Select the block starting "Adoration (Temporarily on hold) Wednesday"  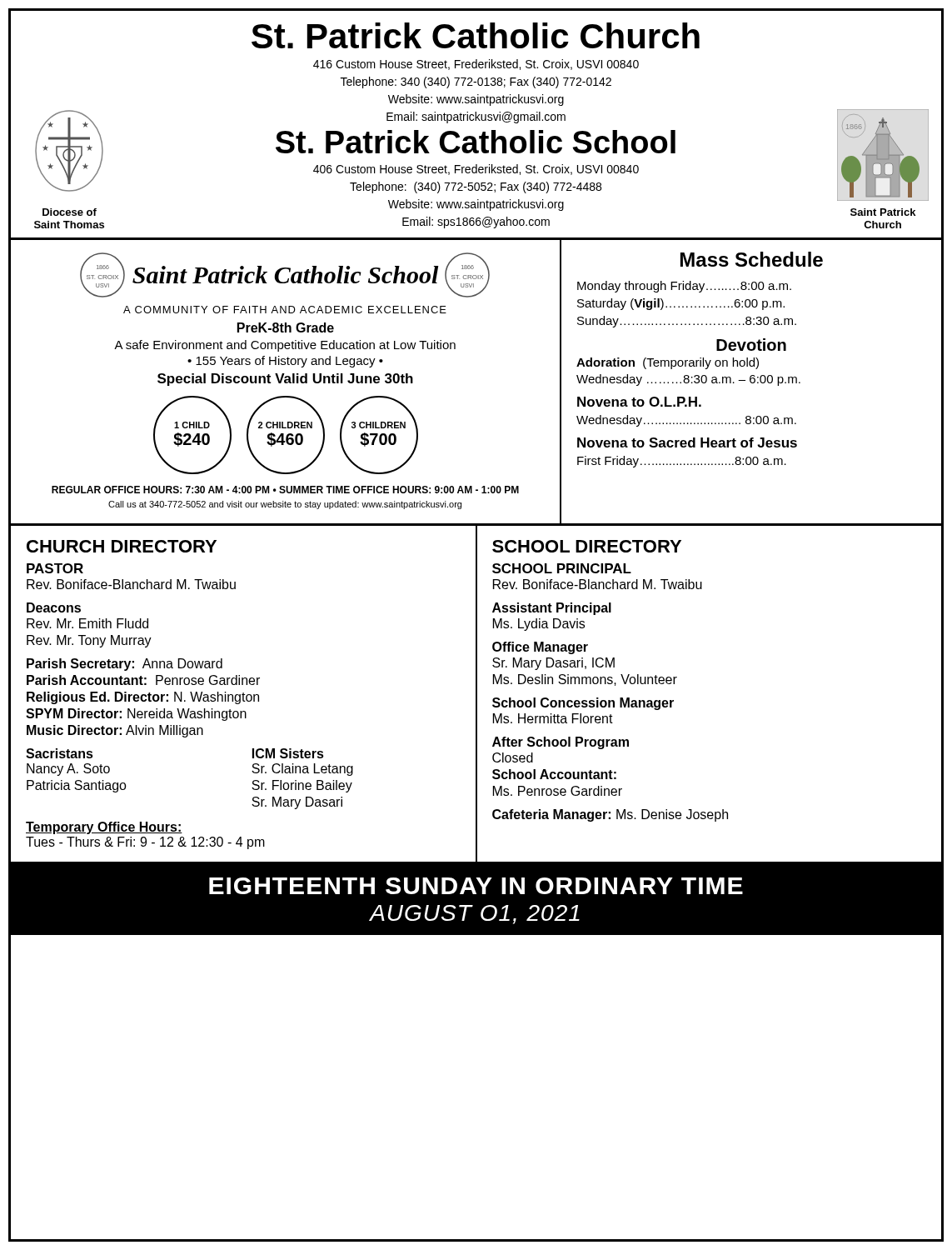click(x=751, y=370)
